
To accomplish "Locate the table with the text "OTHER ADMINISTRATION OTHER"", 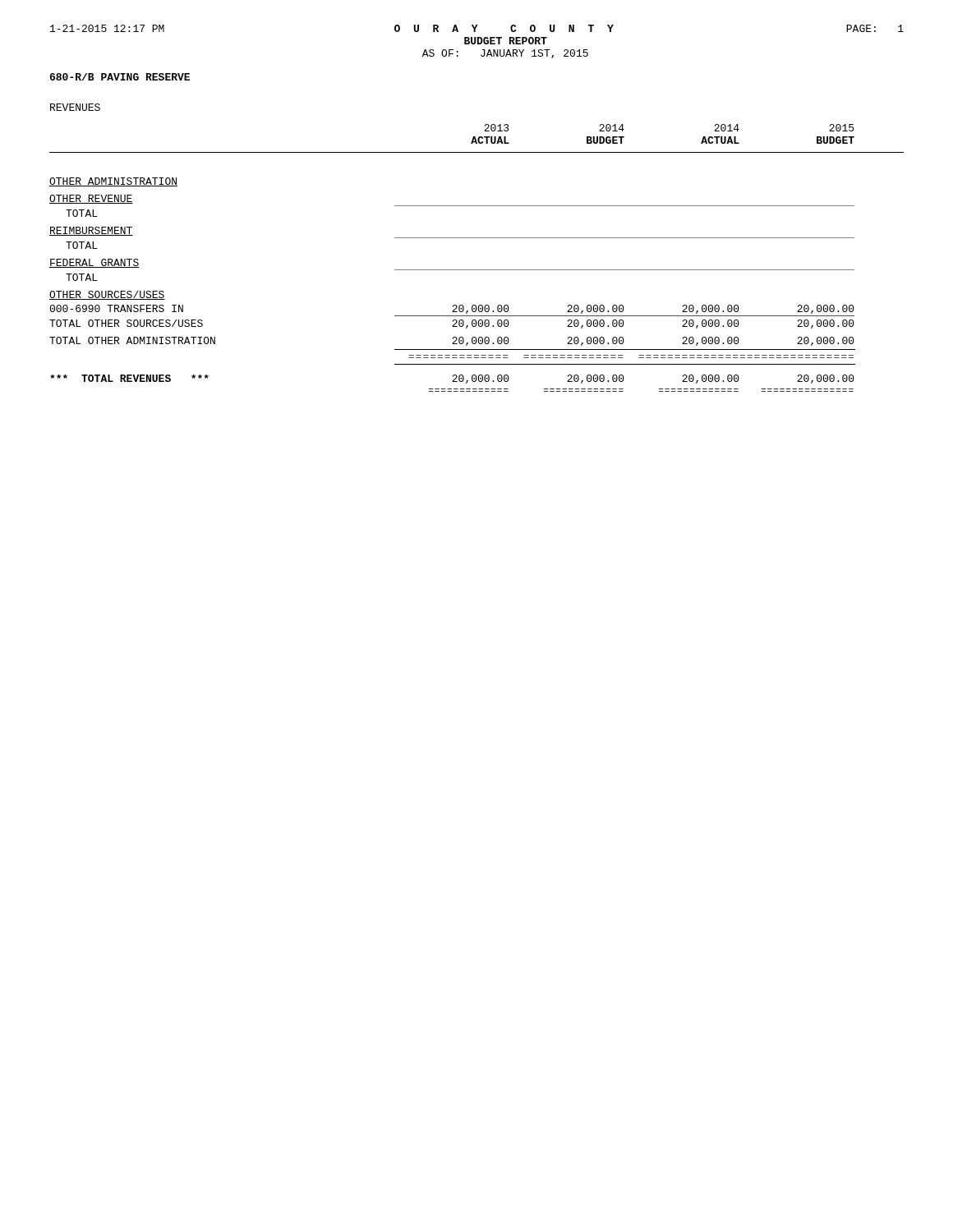I will tap(476, 286).
